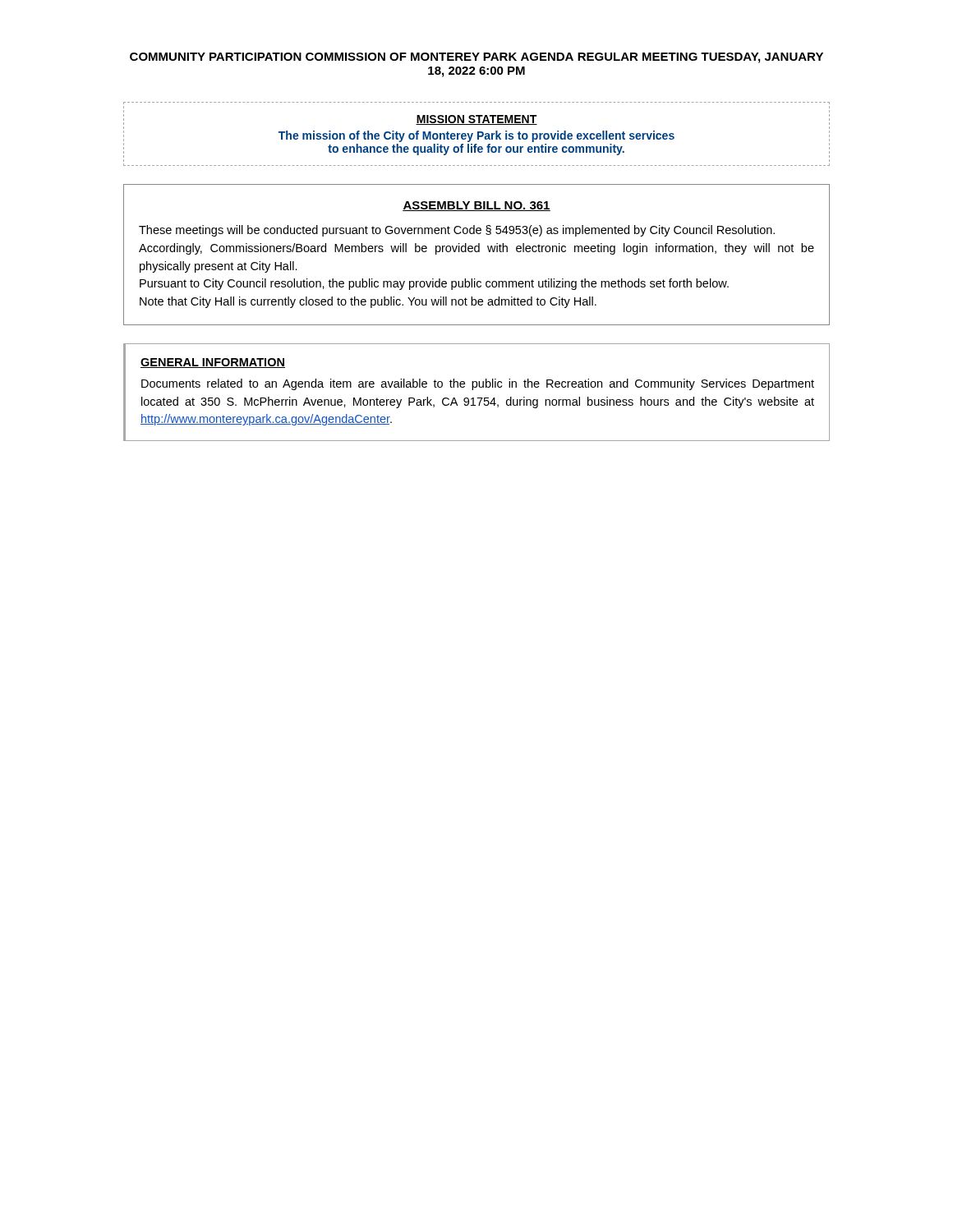Click on the region starting "COMMUNITY PARTICIPATION COMMISSION OF MONTEREY PARK AGENDA"

coord(476,63)
